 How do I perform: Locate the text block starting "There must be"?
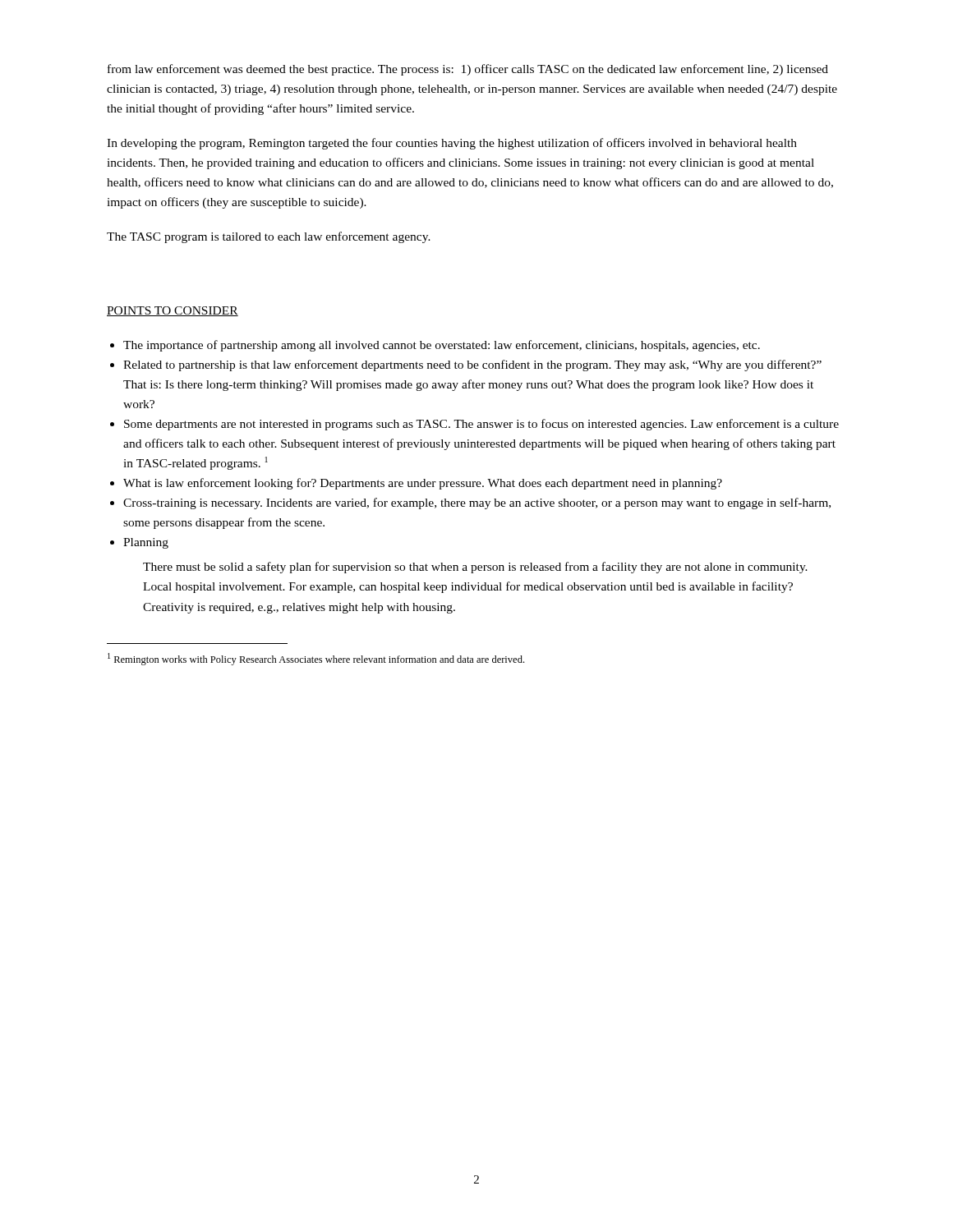pos(495,567)
